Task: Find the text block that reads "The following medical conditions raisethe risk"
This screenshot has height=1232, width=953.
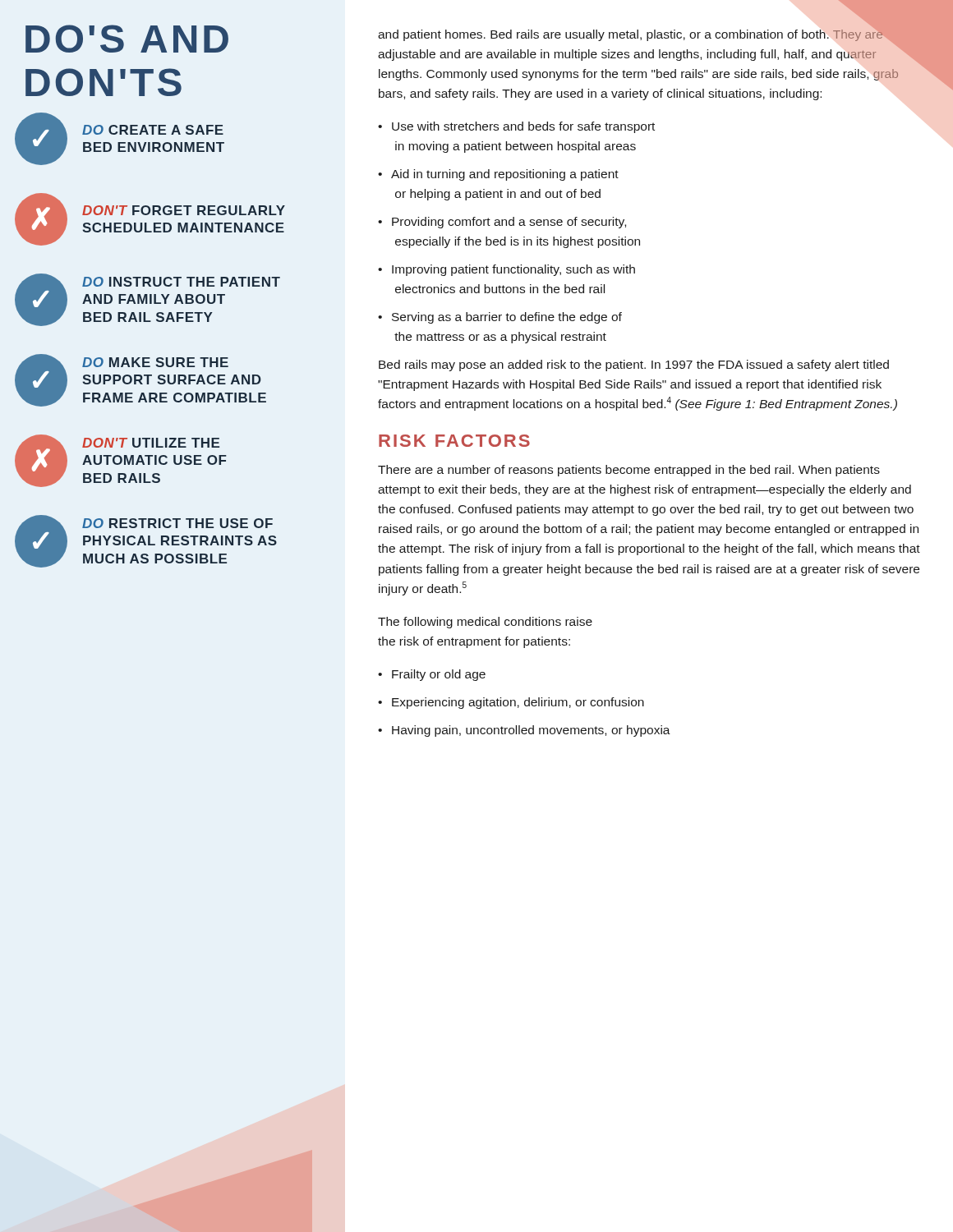Action: 485,623
